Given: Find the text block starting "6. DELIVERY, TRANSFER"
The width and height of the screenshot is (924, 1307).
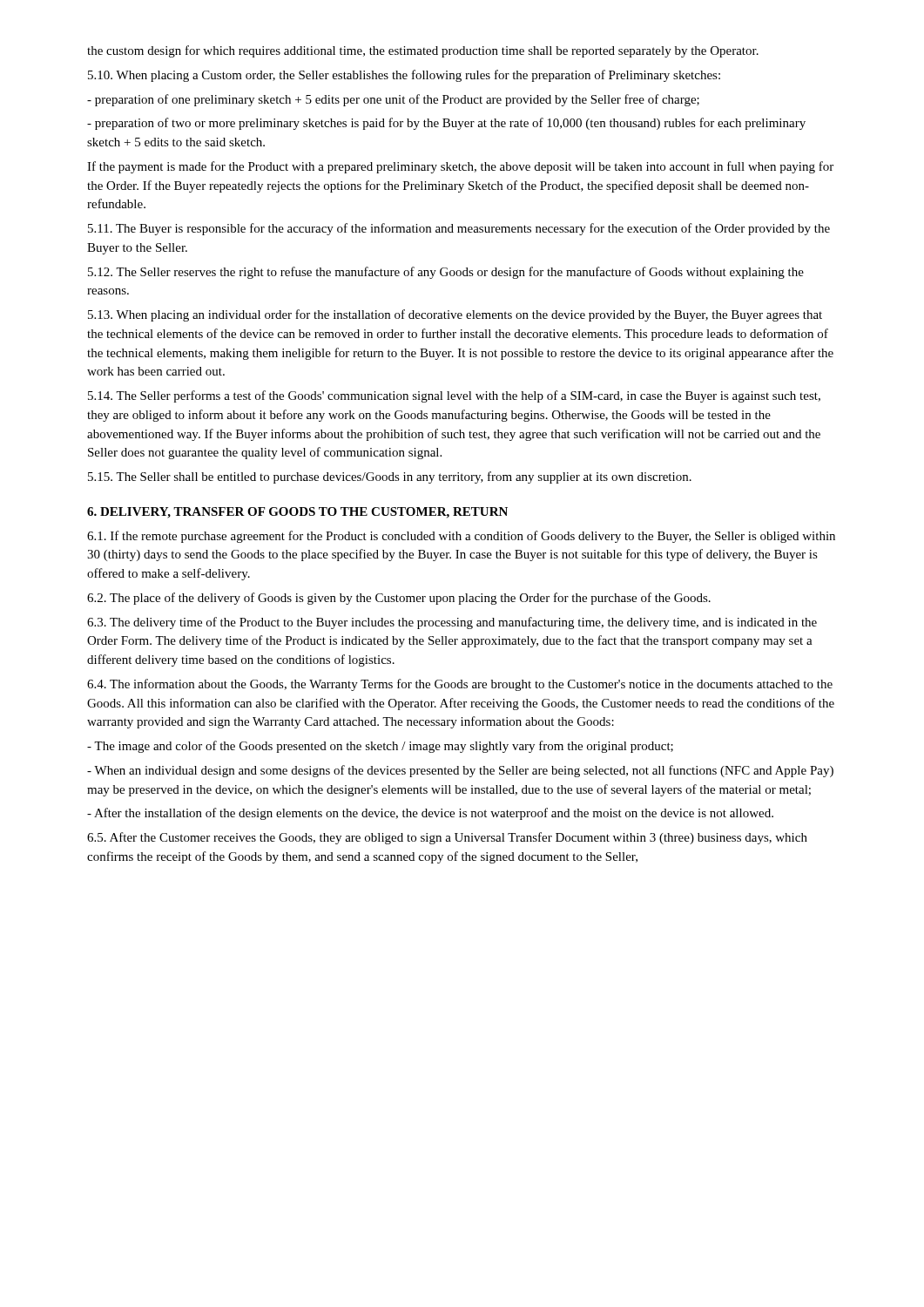Looking at the screenshot, I should [298, 511].
